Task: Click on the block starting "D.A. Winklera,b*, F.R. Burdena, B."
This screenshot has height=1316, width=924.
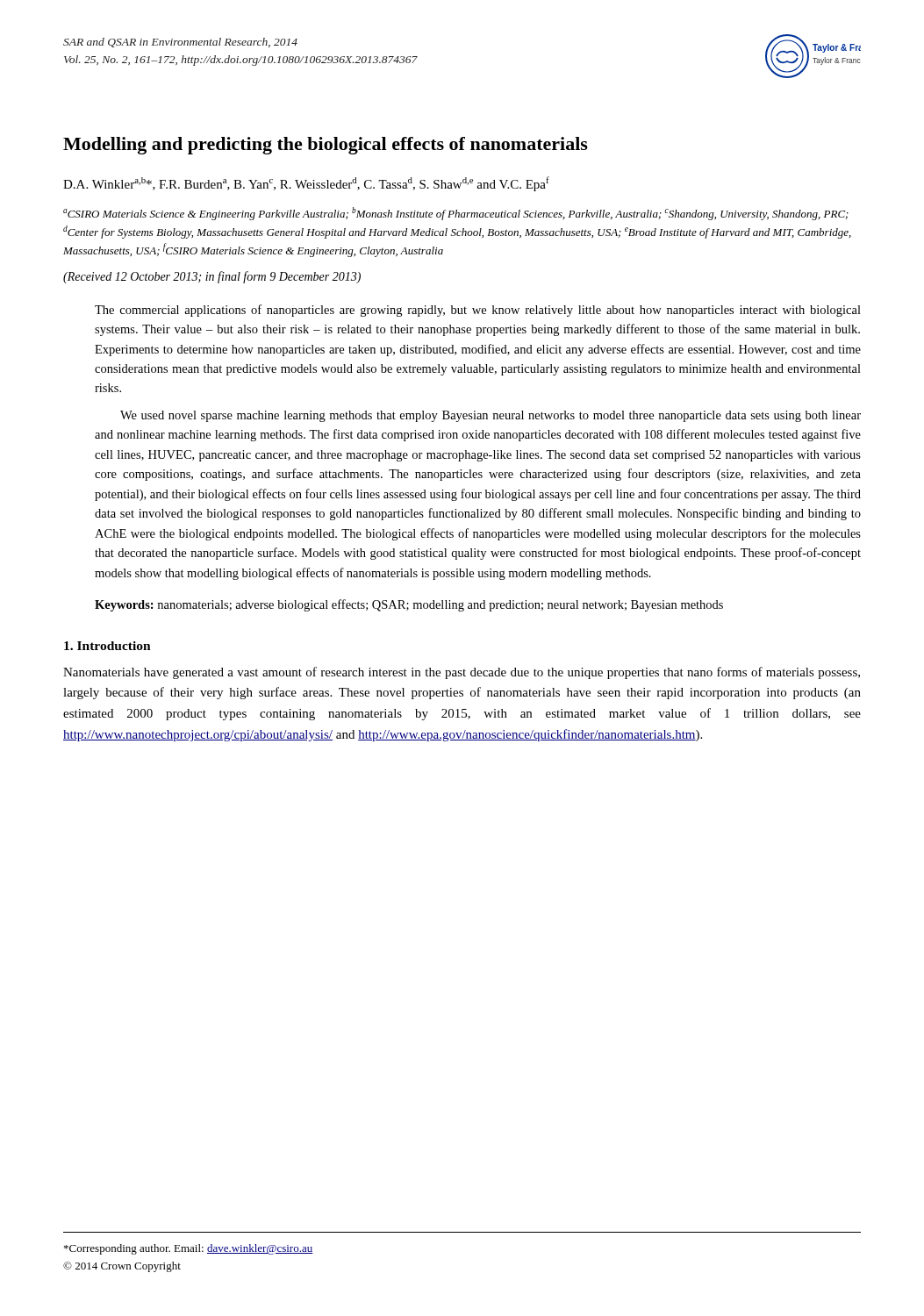Action: [x=306, y=183]
